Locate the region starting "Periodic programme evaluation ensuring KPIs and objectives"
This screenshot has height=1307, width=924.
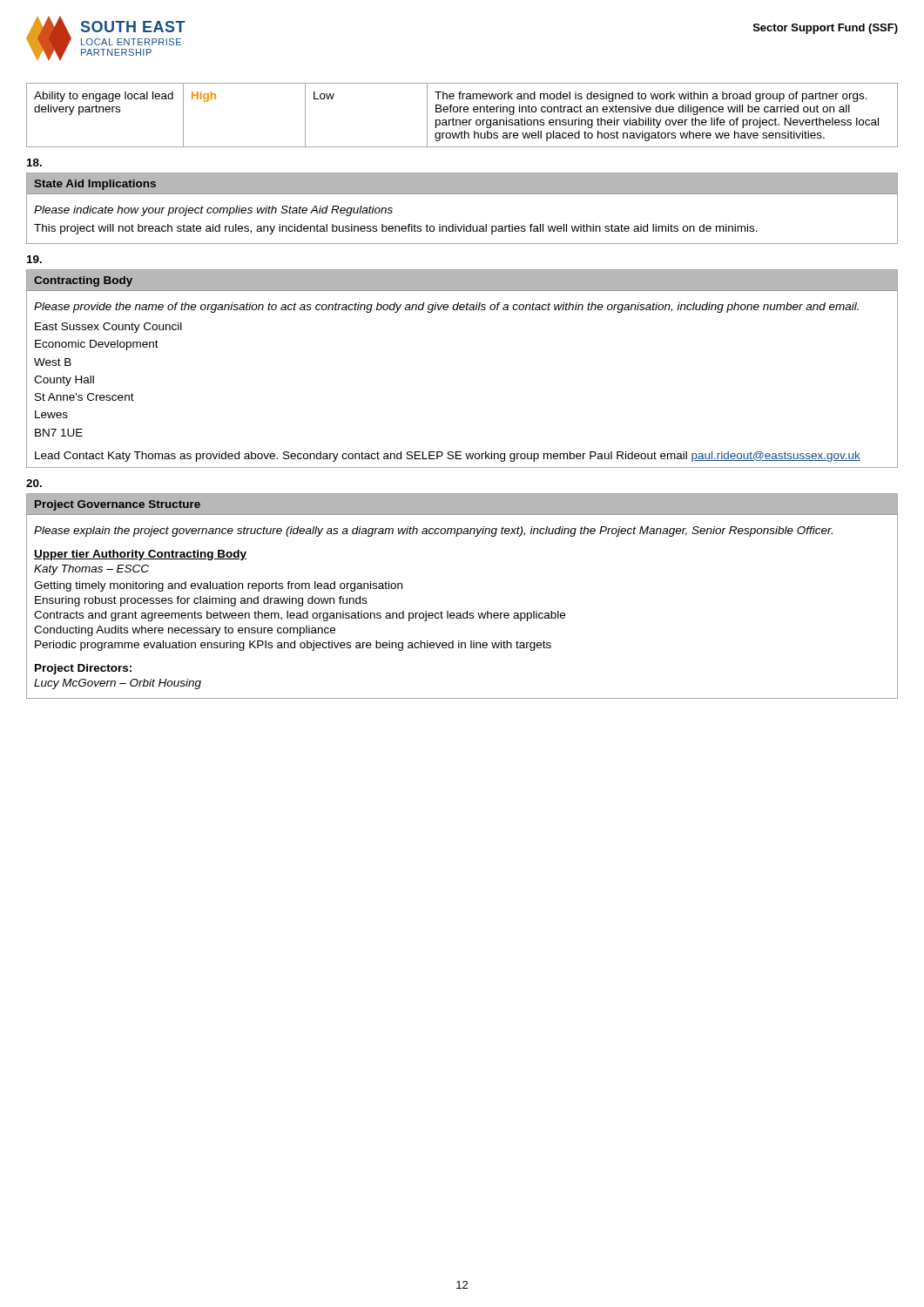pos(293,644)
